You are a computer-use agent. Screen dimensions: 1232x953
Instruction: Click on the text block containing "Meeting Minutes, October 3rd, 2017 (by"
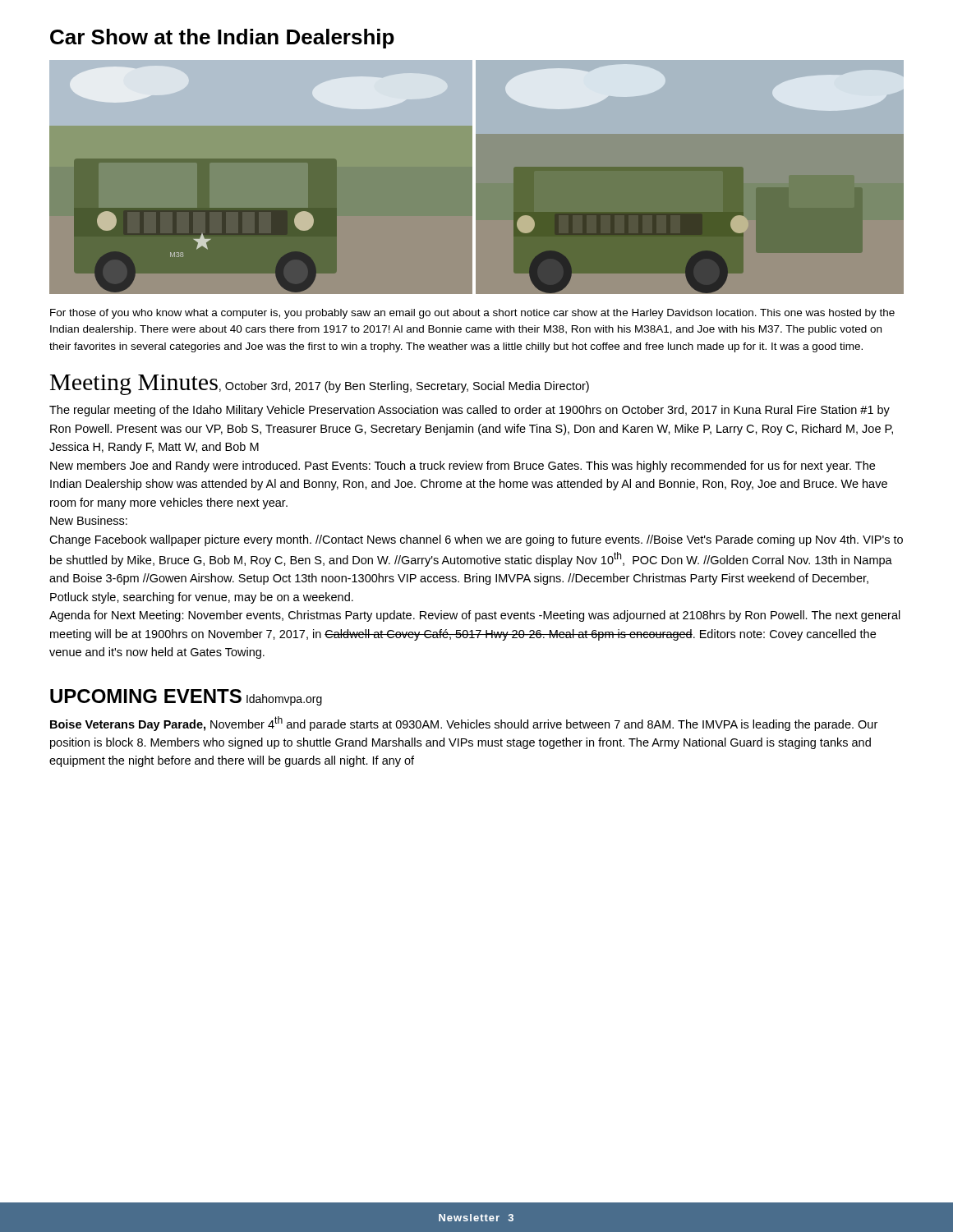pyautogui.click(x=320, y=385)
